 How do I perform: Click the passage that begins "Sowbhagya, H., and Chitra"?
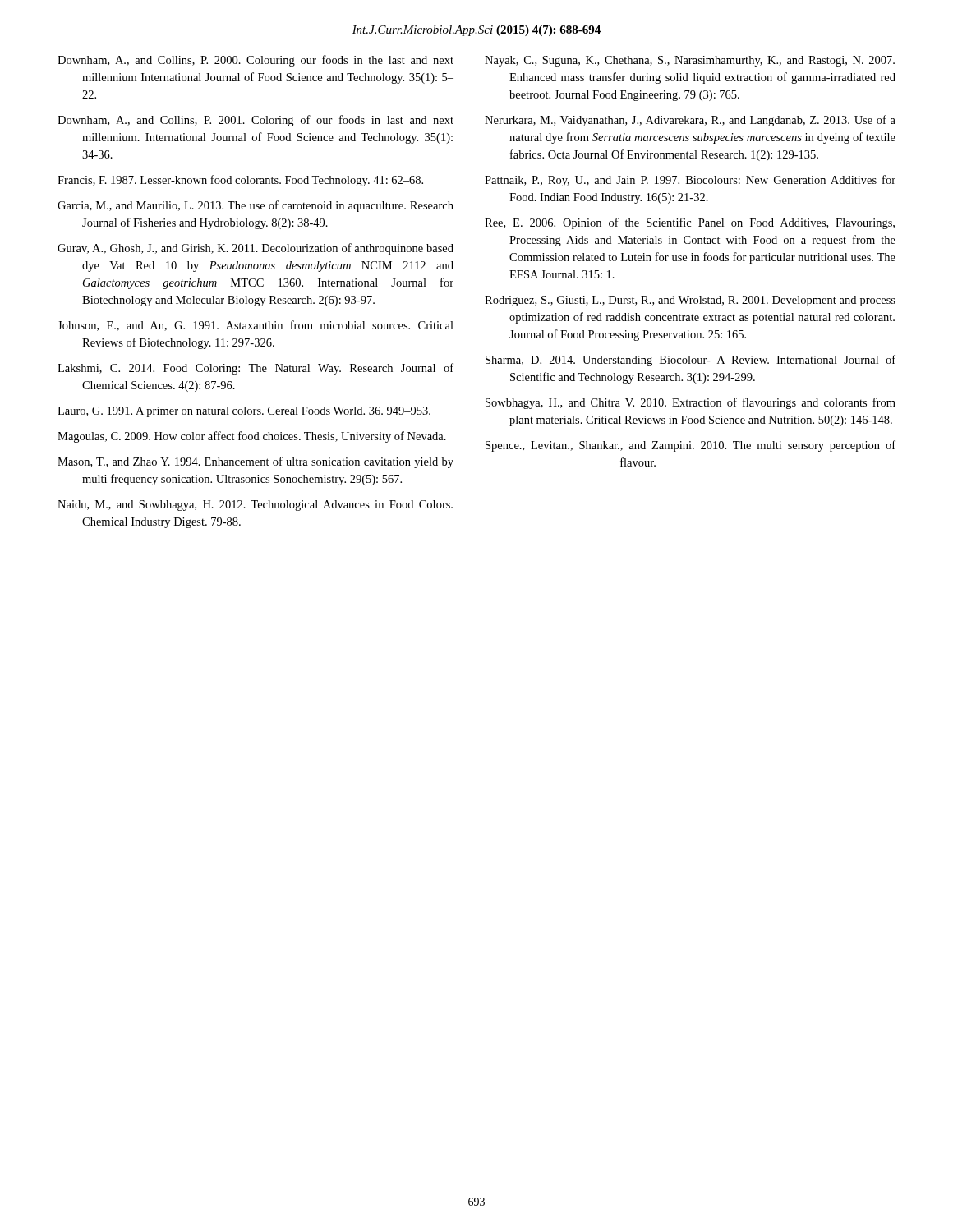tap(690, 411)
